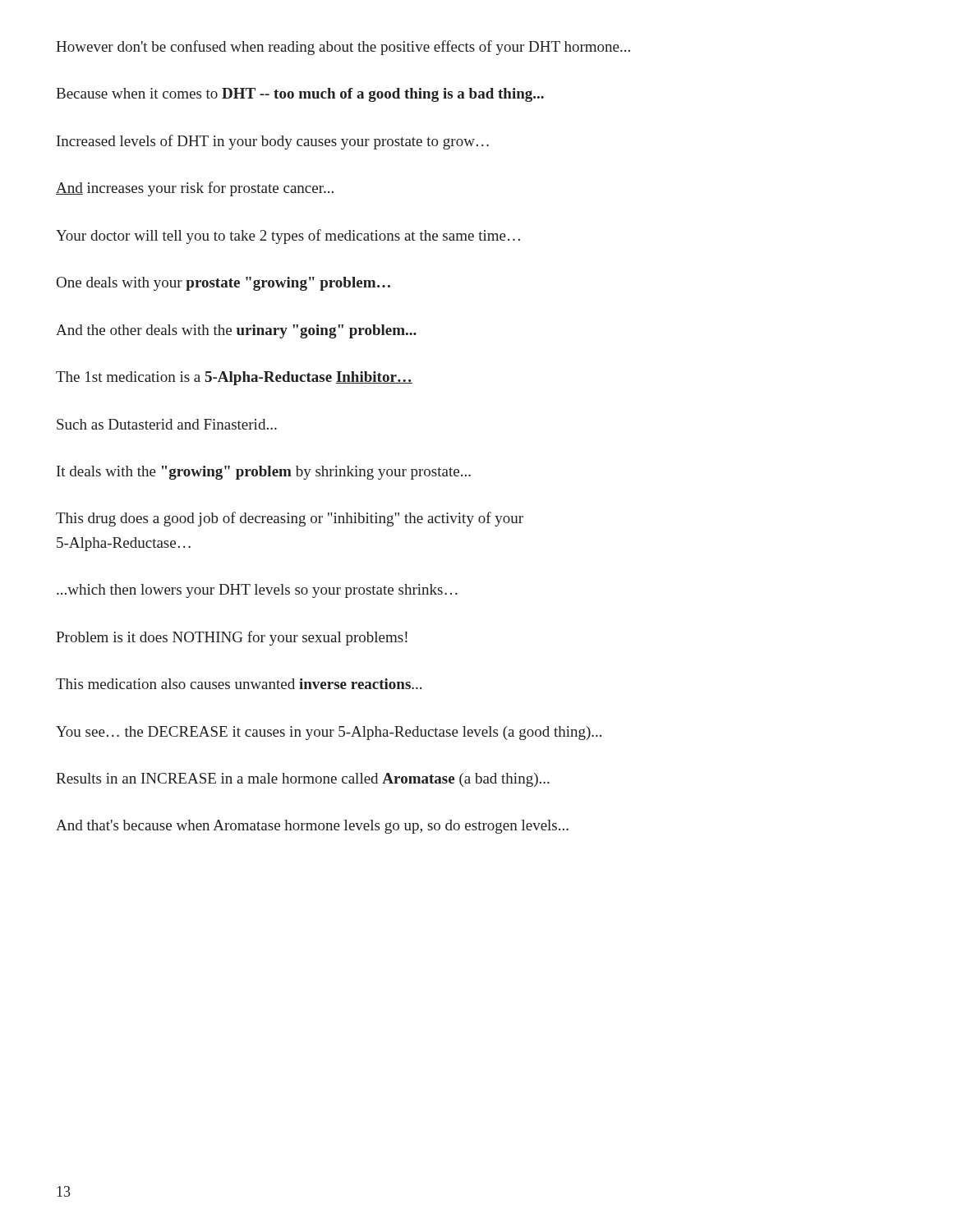Where is the passage that starts "One deals with your"?
This screenshot has height=1232, width=953.
(x=224, y=282)
